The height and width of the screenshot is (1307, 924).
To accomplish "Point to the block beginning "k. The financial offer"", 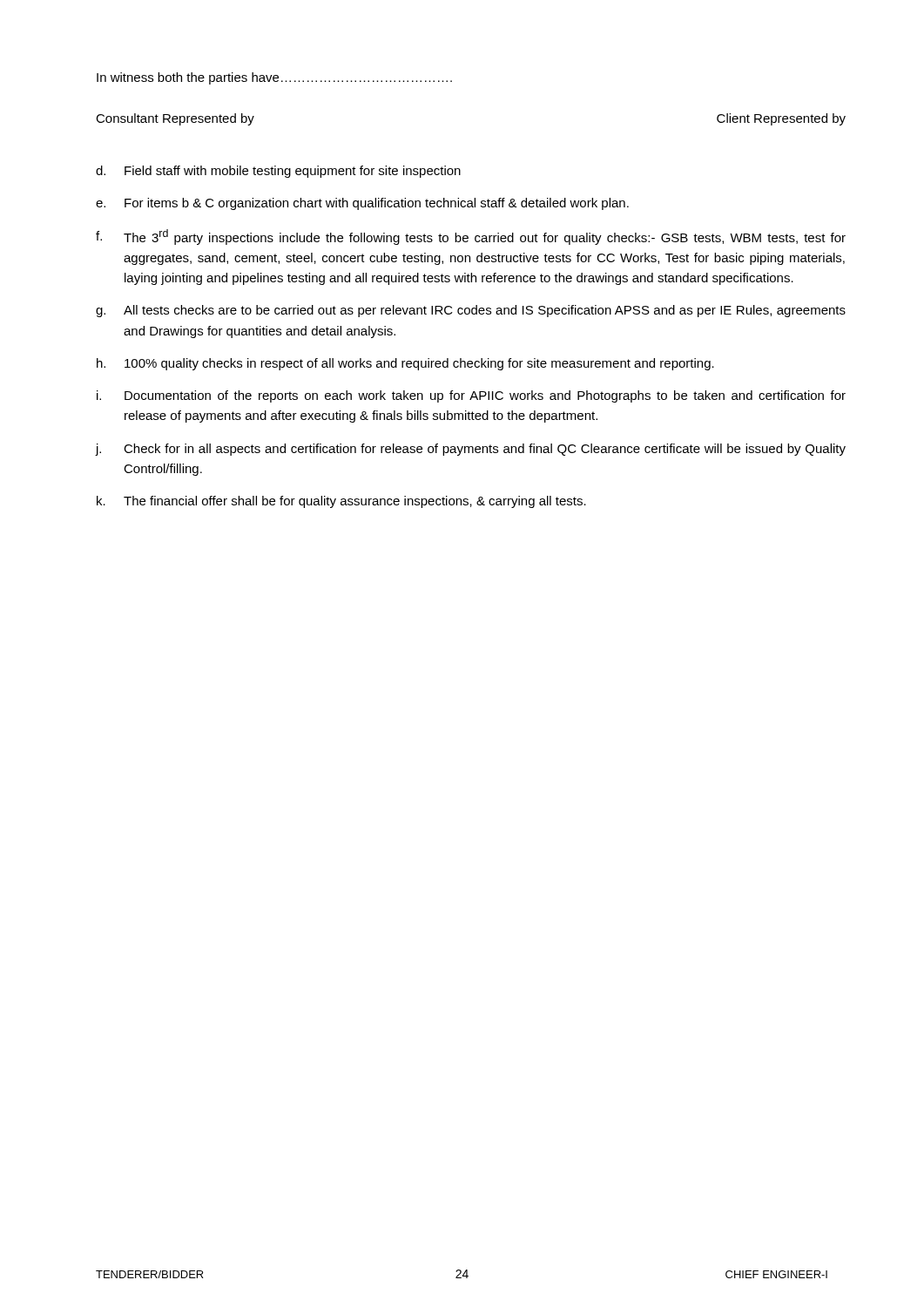I will (x=471, y=501).
